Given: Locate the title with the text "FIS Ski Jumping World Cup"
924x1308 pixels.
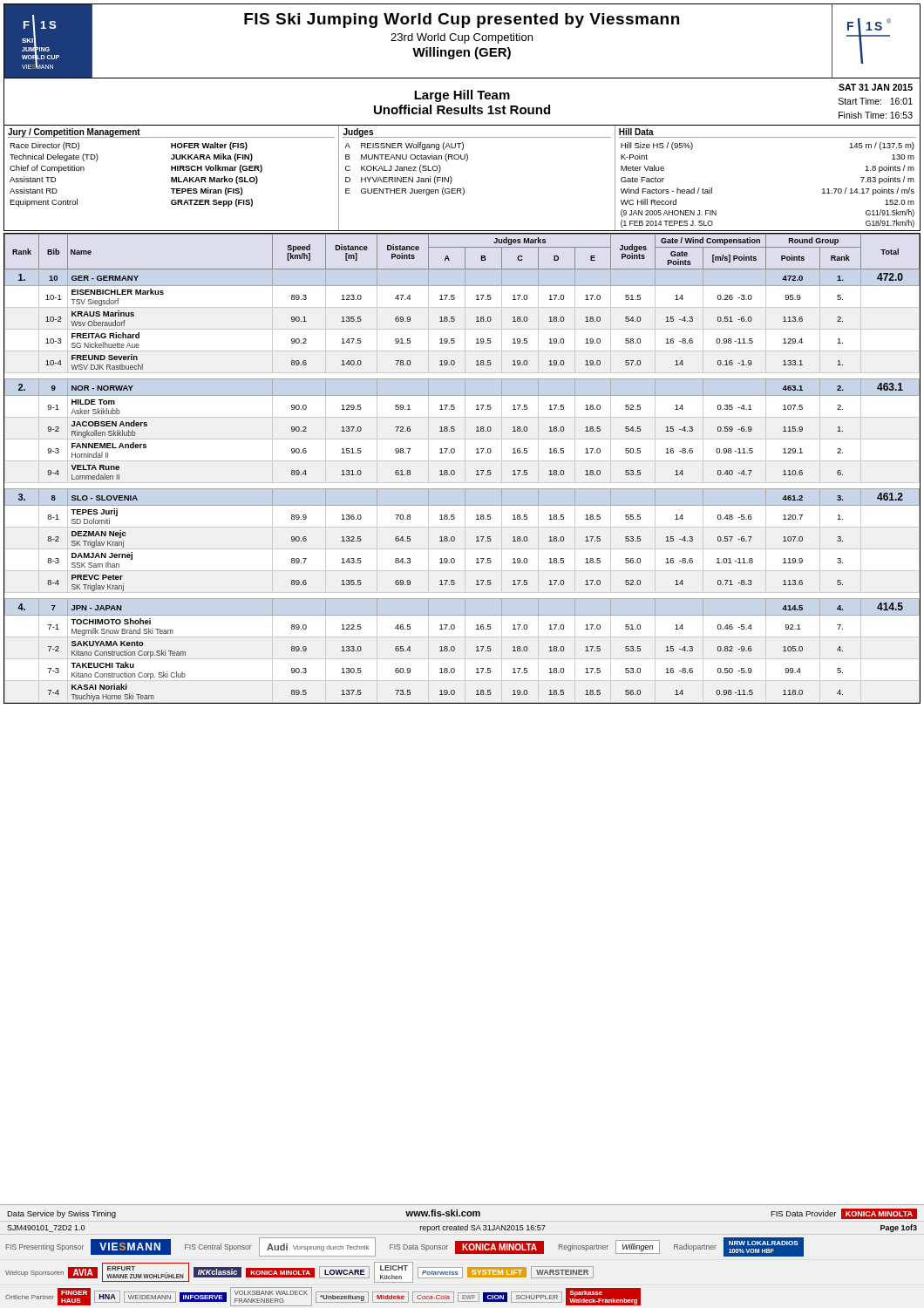Looking at the screenshot, I should 462,19.
